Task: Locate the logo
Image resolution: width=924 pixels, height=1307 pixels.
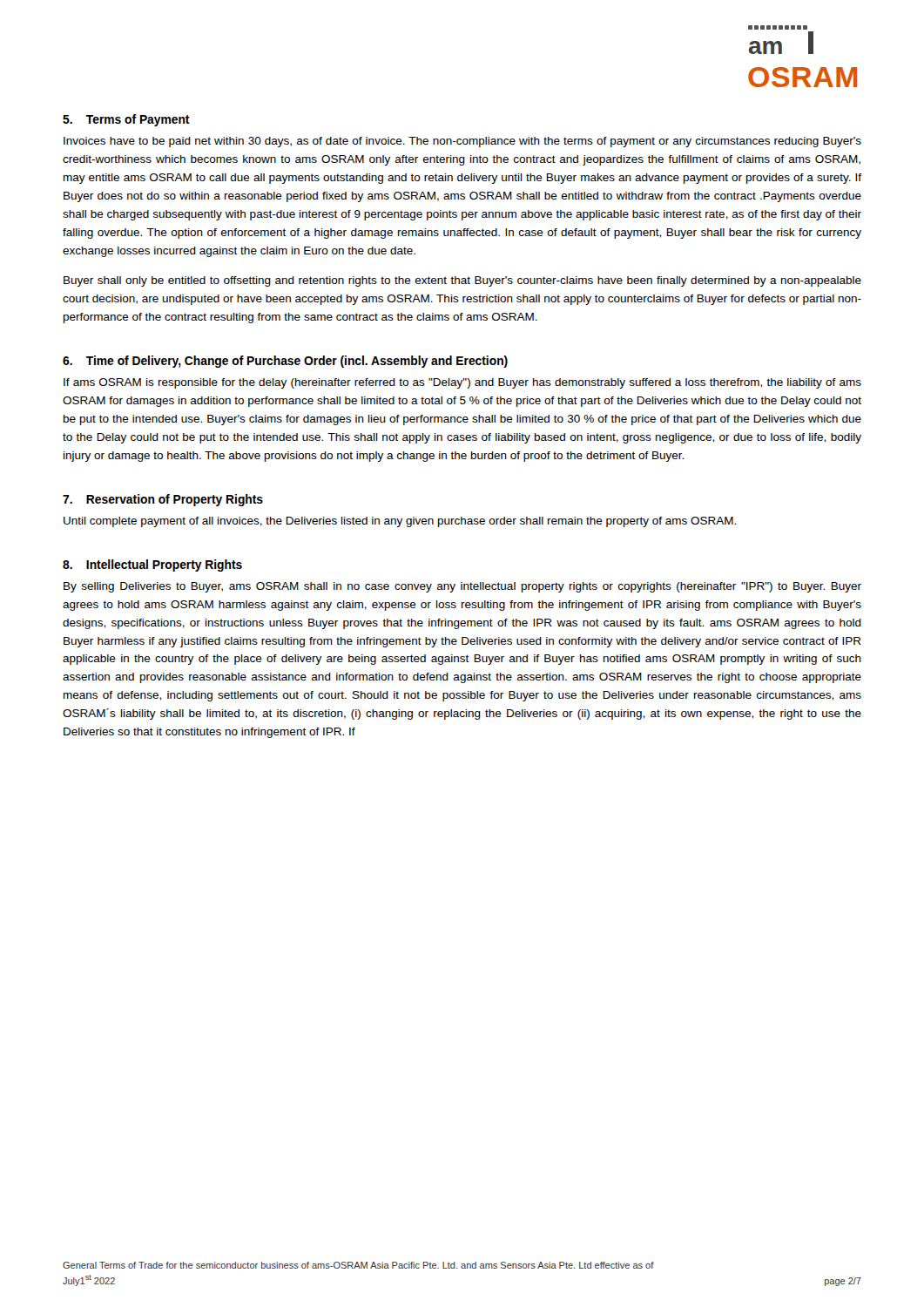Action: pyautogui.click(x=815, y=58)
